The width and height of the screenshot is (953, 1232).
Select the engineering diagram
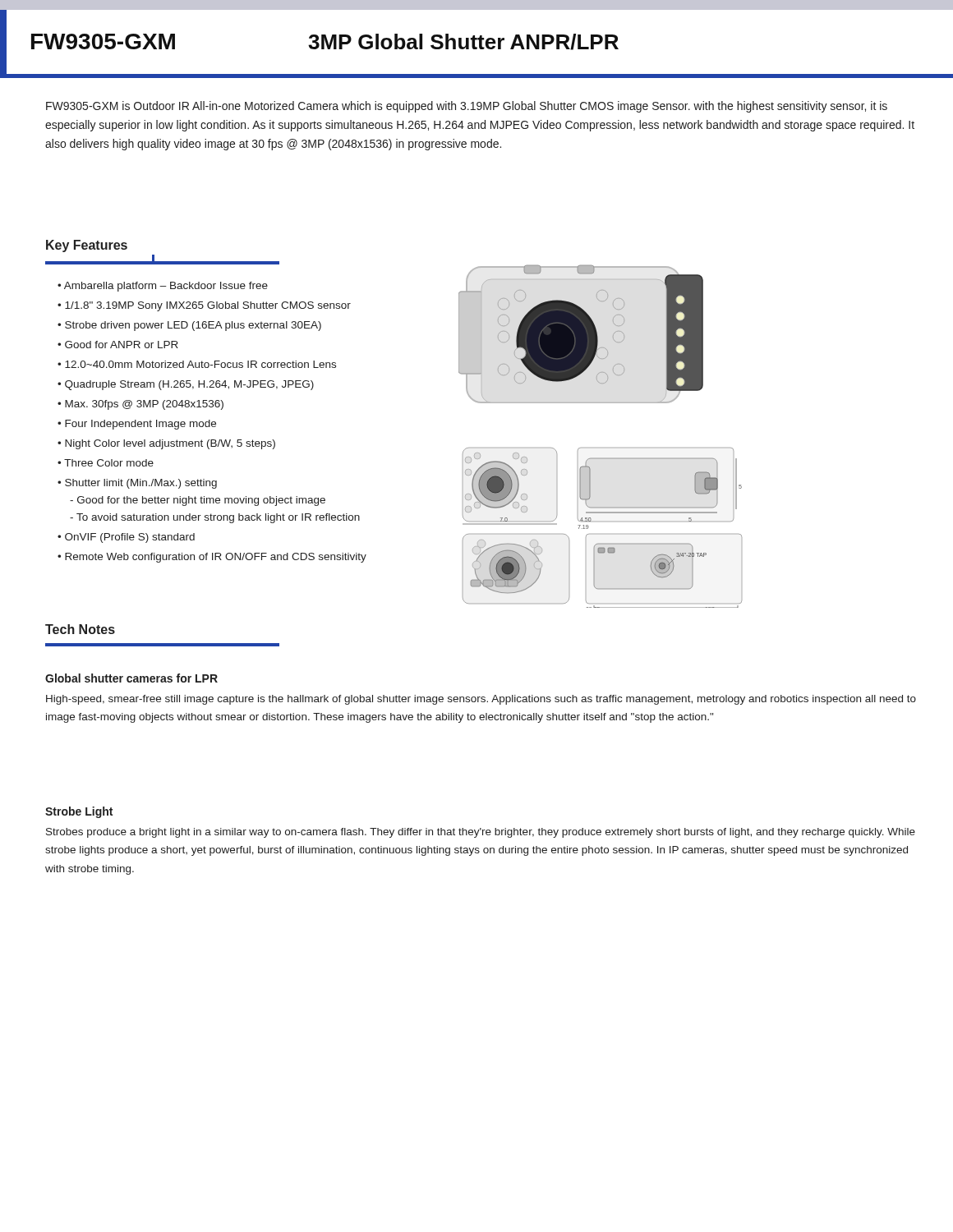(x=686, y=526)
